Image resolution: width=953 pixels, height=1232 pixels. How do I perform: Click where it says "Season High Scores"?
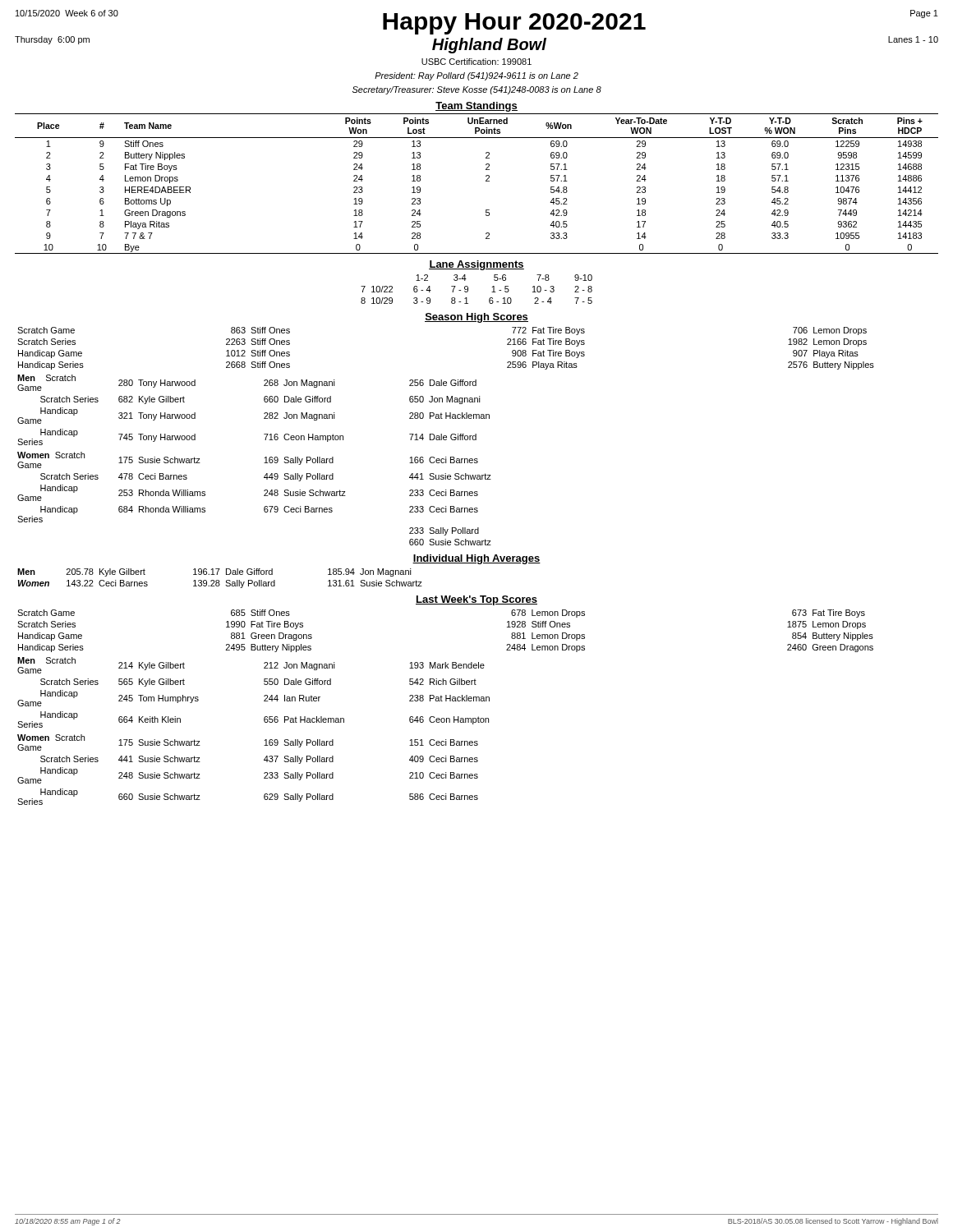click(476, 316)
